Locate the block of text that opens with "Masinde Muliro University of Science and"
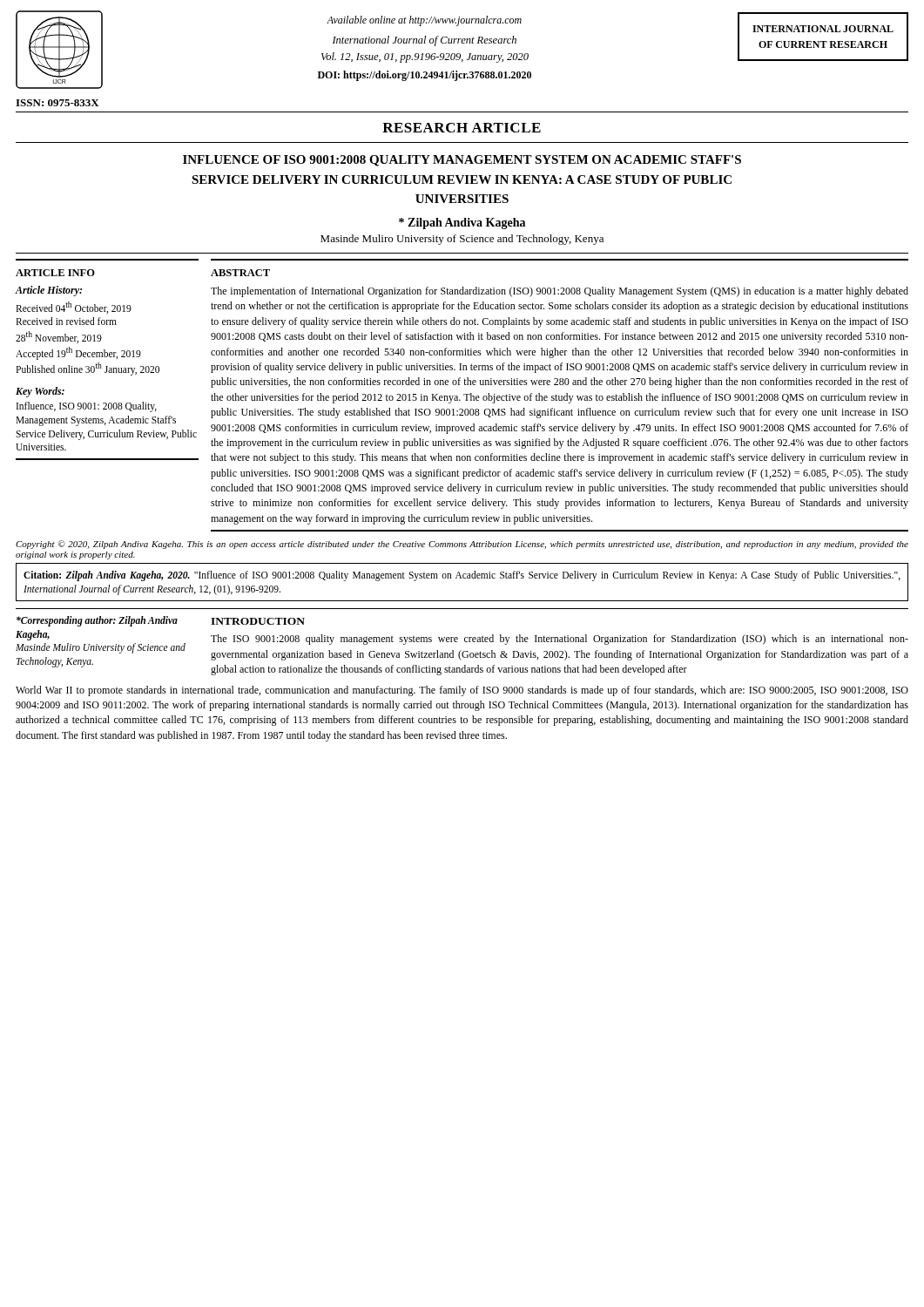The image size is (924, 1307). pyautogui.click(x=462, y=238)
